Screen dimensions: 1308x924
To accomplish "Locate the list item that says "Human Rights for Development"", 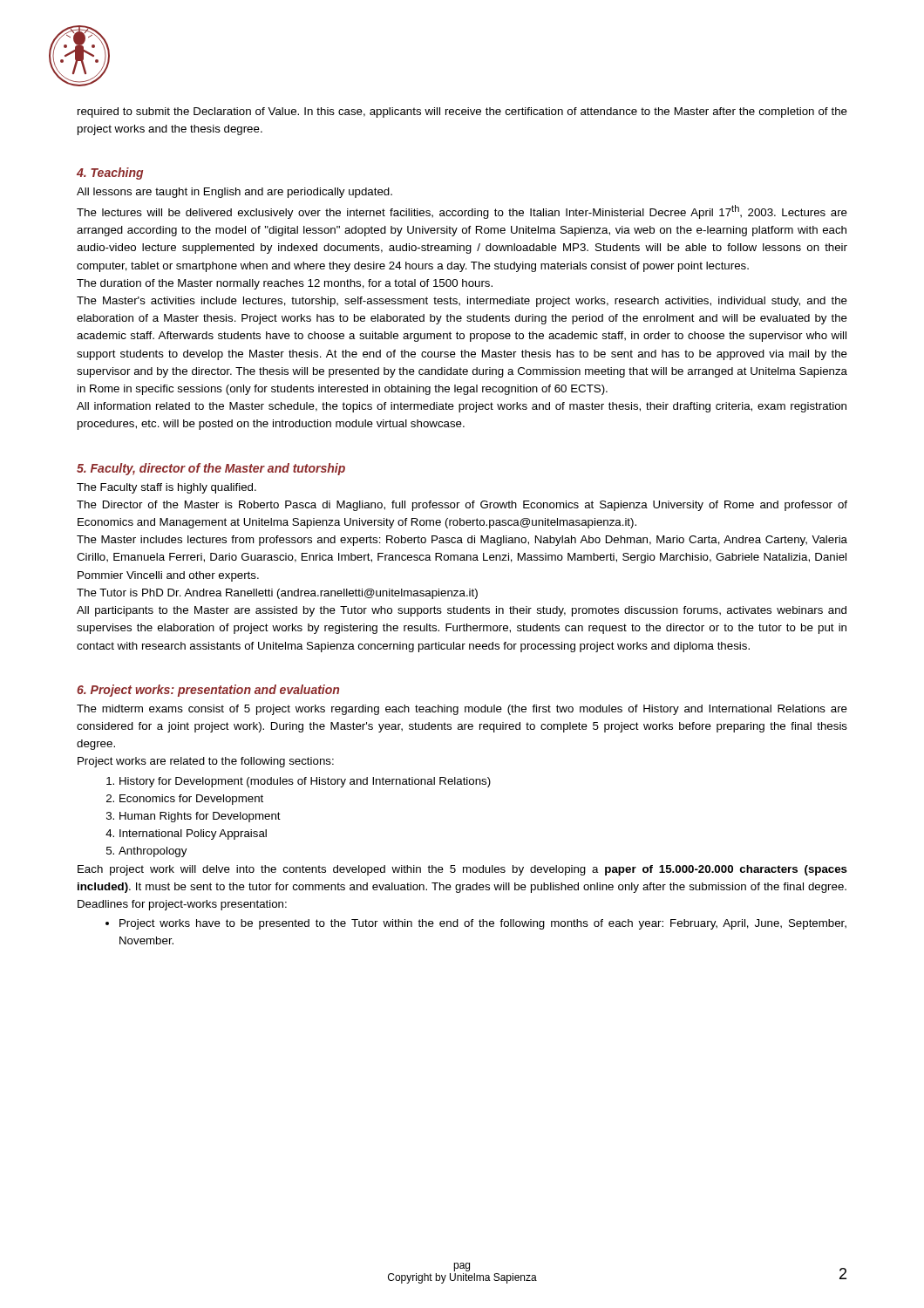I will pos(199,816).
